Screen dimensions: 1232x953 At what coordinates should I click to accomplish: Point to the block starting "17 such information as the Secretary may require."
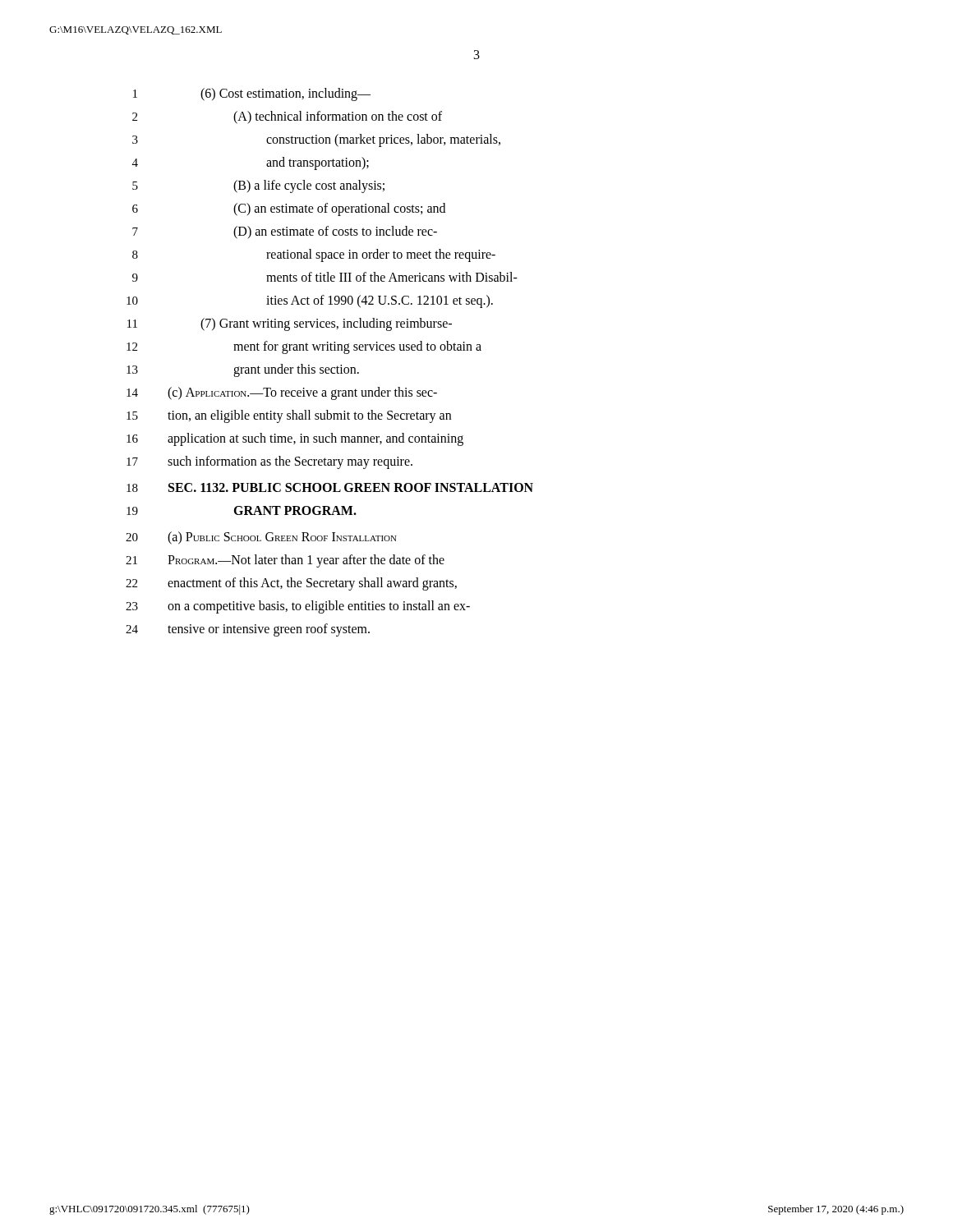pos(269,462)
